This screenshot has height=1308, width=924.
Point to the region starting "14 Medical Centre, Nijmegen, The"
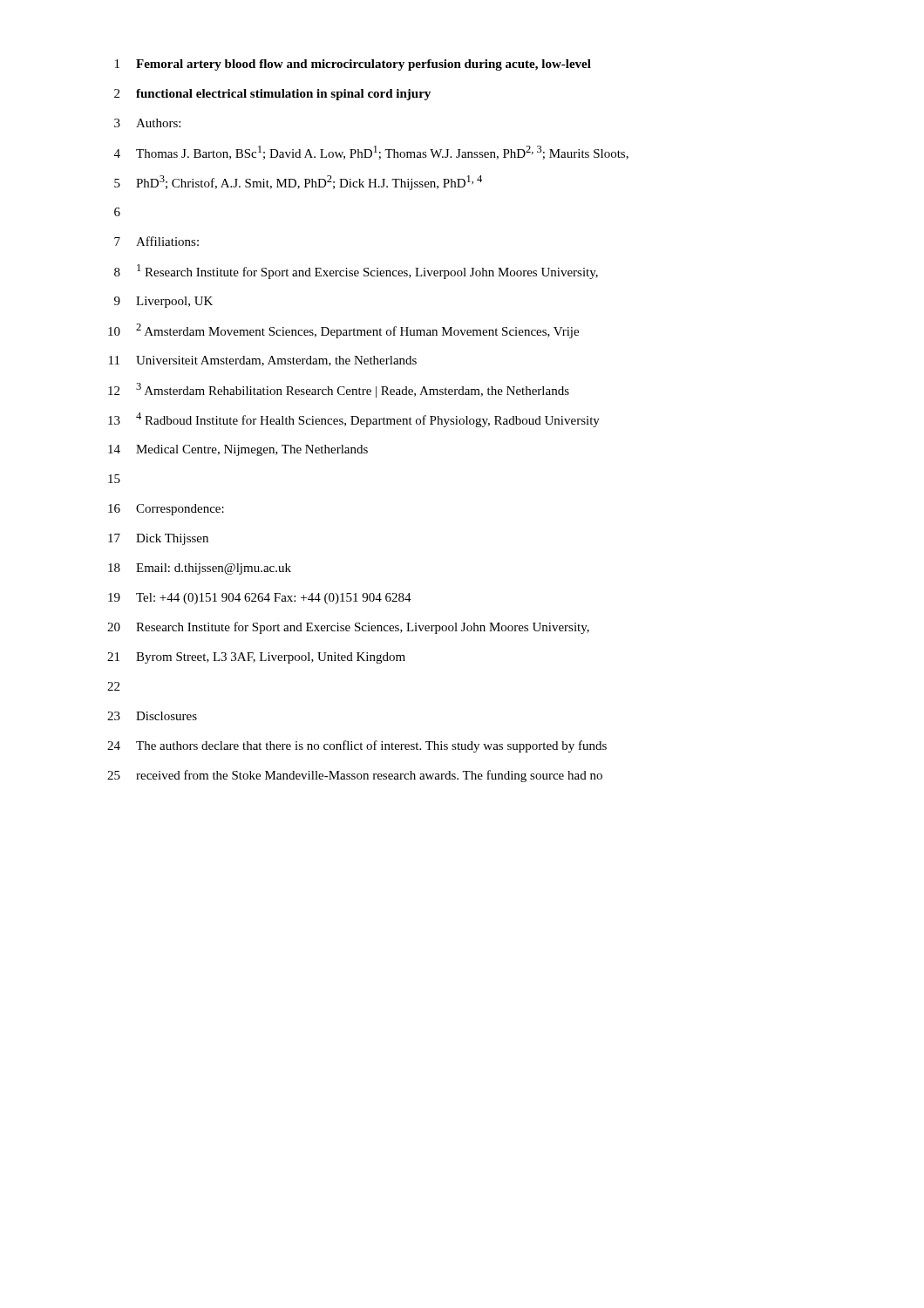(238, 450)
